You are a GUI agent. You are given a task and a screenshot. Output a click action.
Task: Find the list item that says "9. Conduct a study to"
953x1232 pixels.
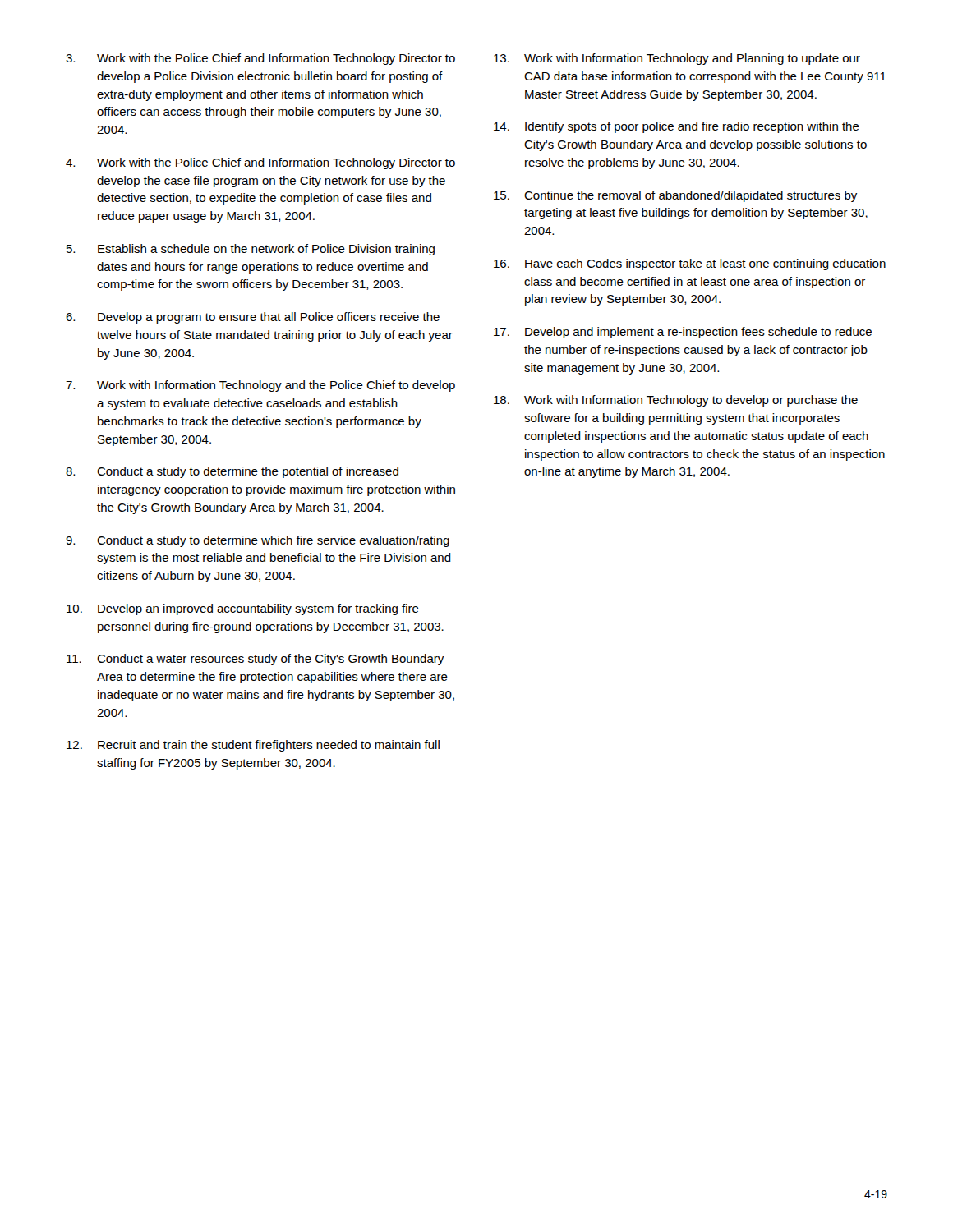263,558
